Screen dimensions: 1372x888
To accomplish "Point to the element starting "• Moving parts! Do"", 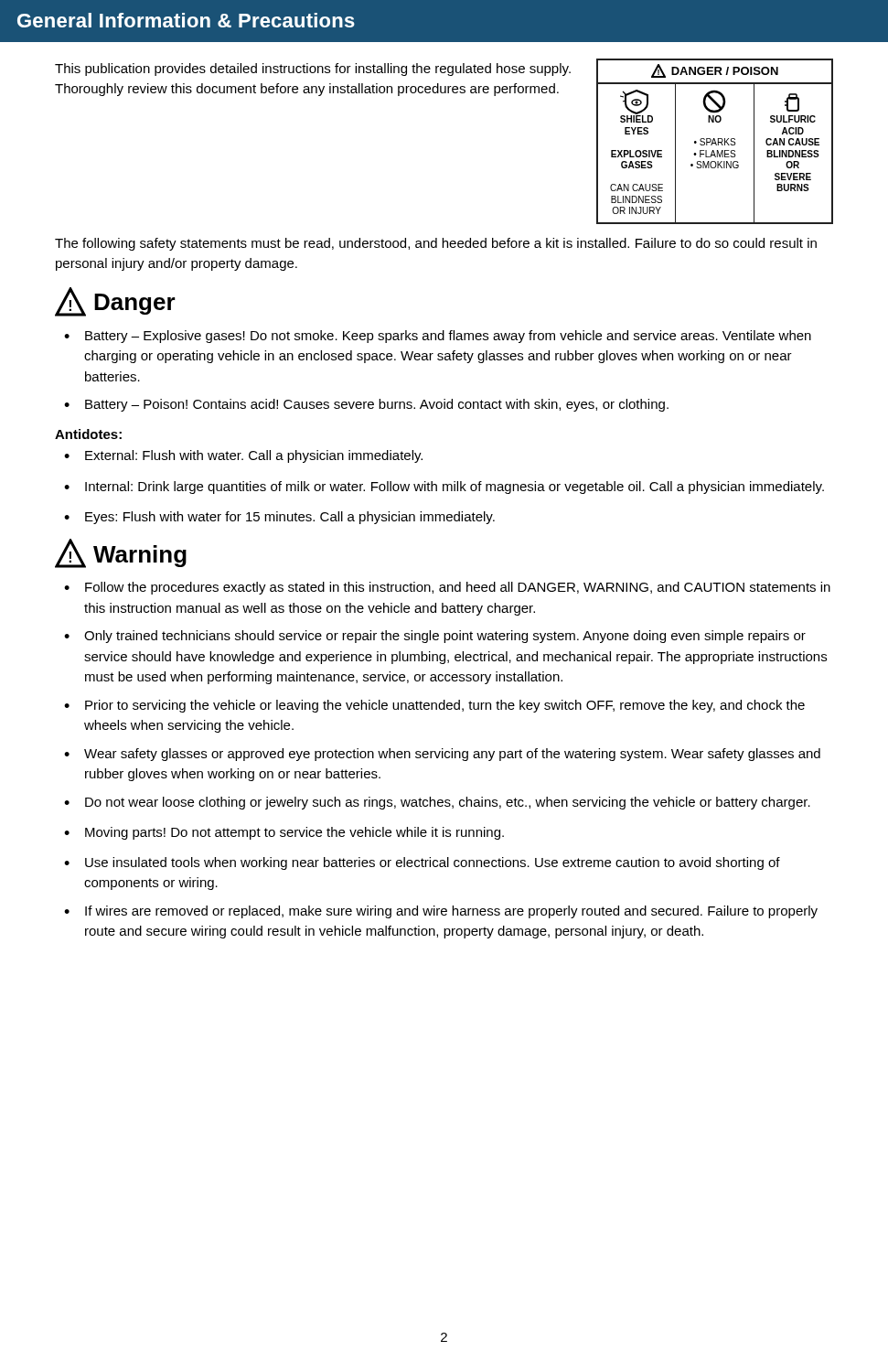I will point(449,833).
